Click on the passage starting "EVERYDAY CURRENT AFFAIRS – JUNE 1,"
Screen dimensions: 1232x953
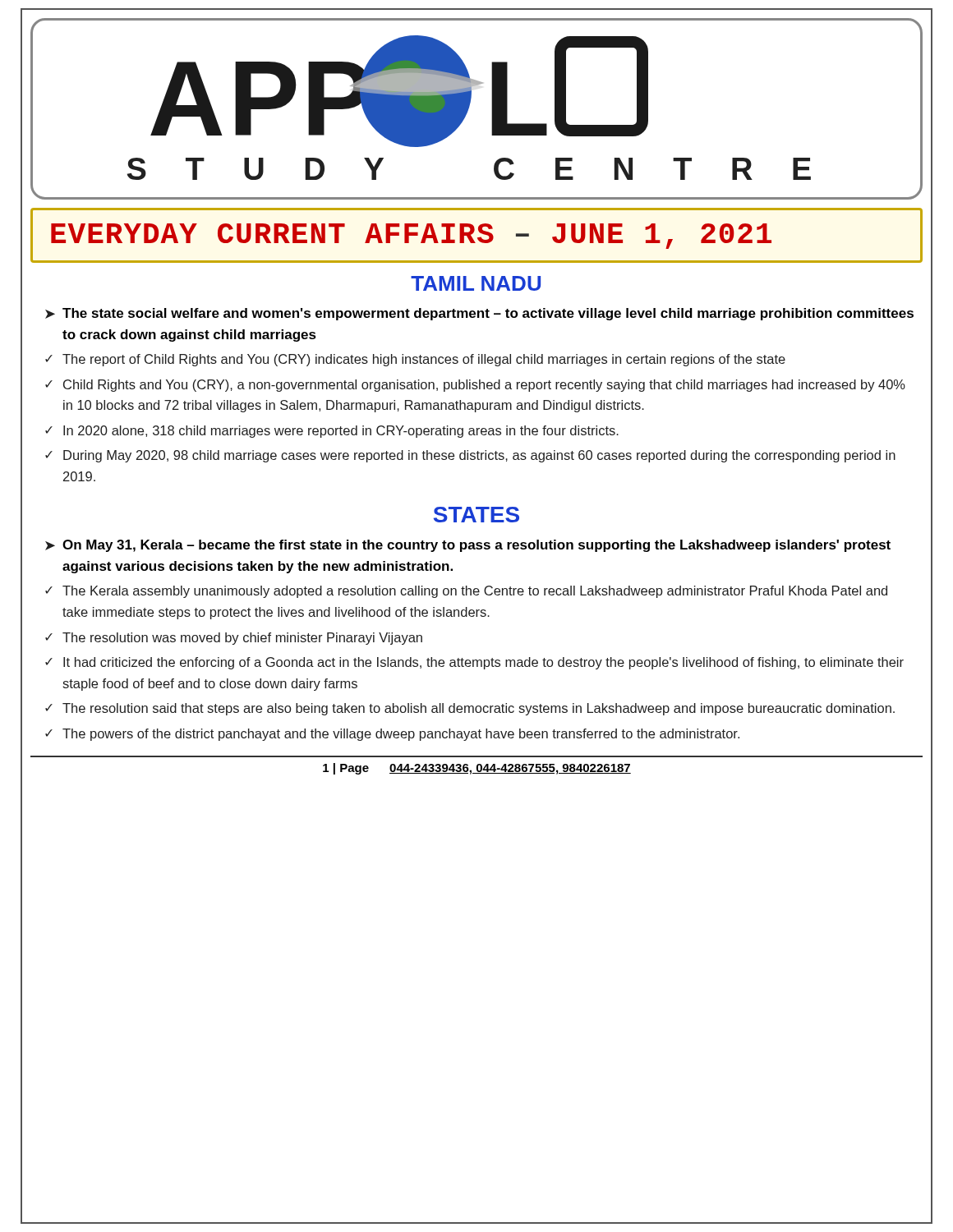pyautogui.click(x=411, y=235)
